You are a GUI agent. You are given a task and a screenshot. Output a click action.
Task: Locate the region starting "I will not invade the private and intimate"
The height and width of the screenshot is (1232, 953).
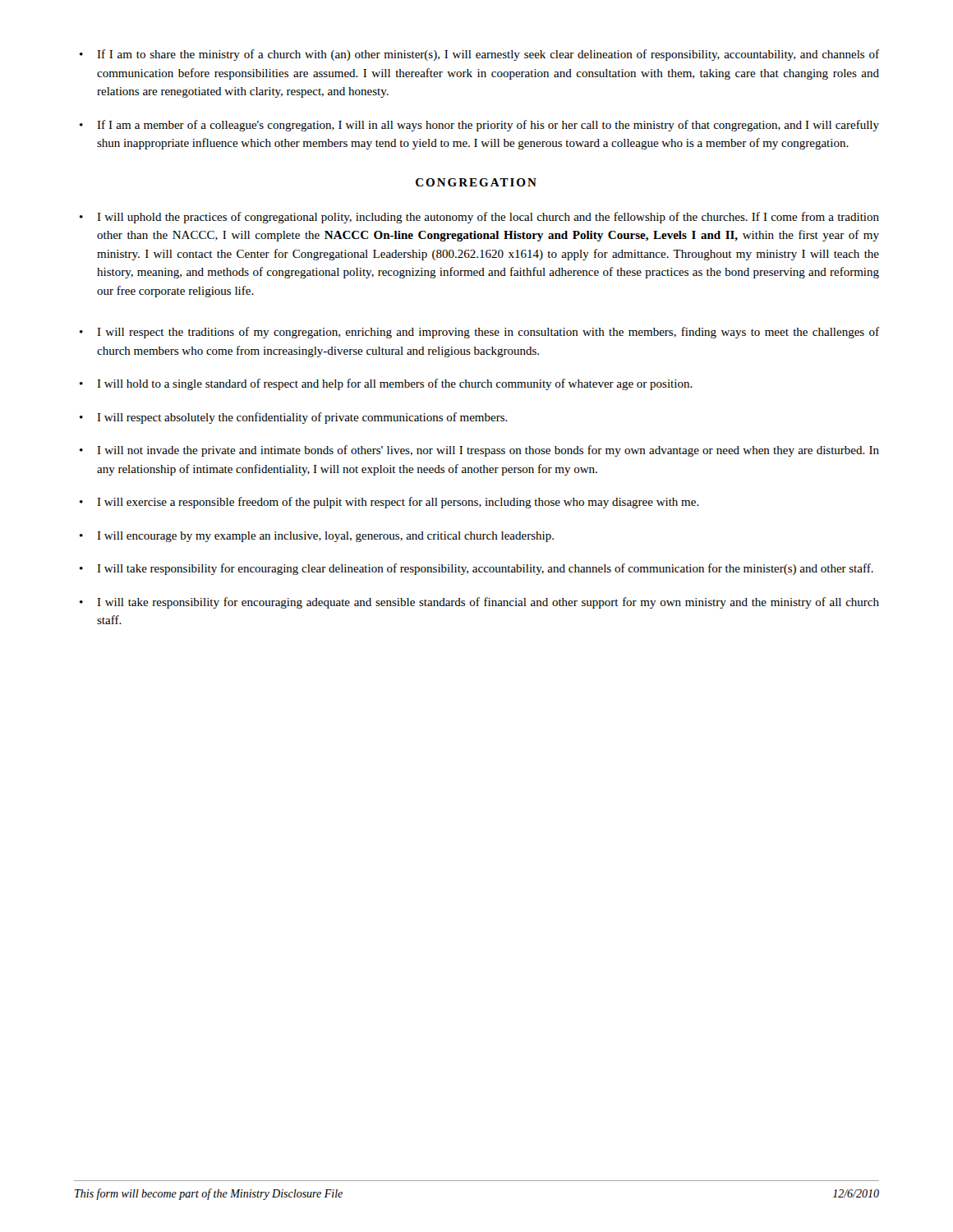pyautogui.click(x=476, y=460)
